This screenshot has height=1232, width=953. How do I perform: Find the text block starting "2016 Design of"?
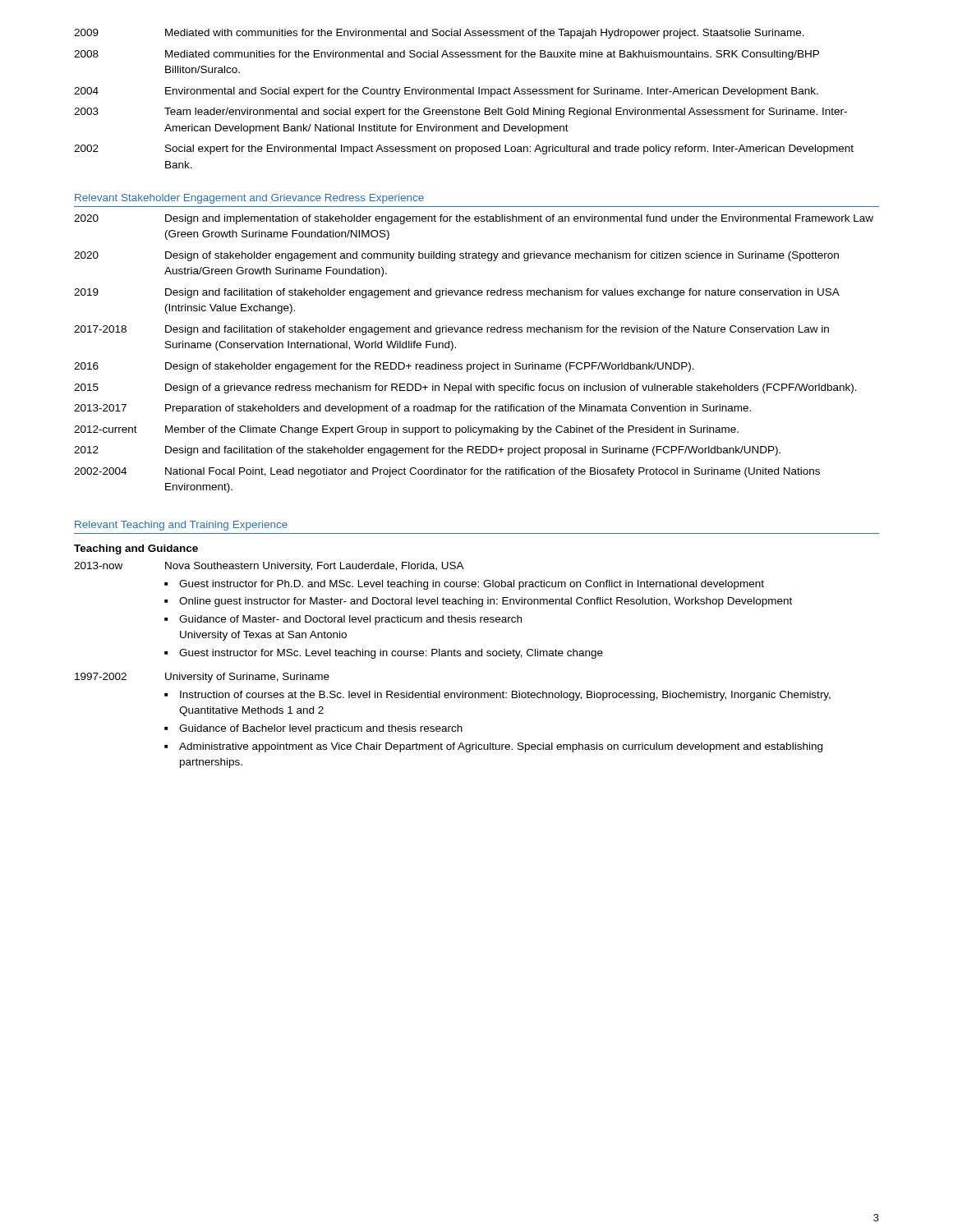point(476,366)
